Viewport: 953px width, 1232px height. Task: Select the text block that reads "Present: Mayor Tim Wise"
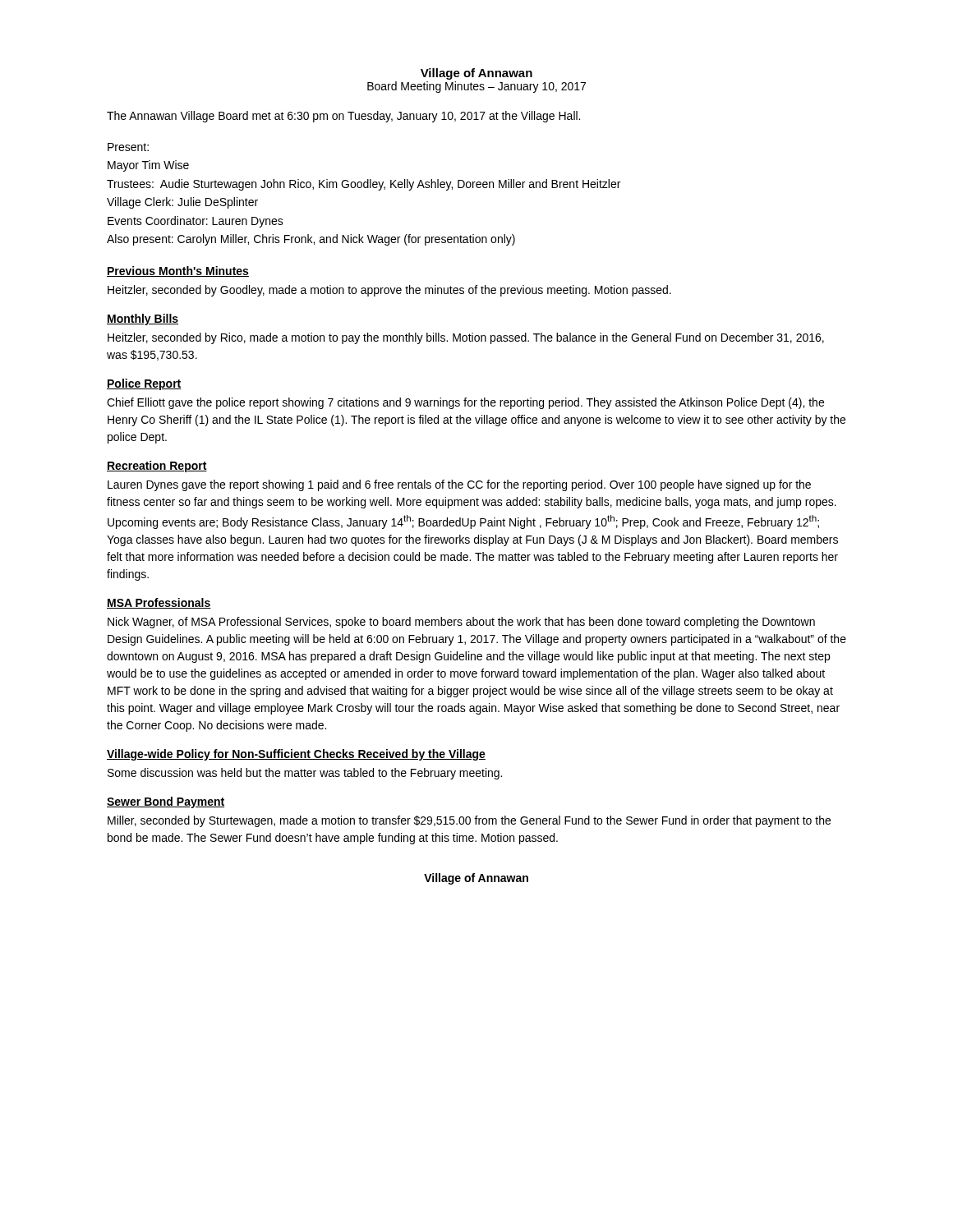364,193
